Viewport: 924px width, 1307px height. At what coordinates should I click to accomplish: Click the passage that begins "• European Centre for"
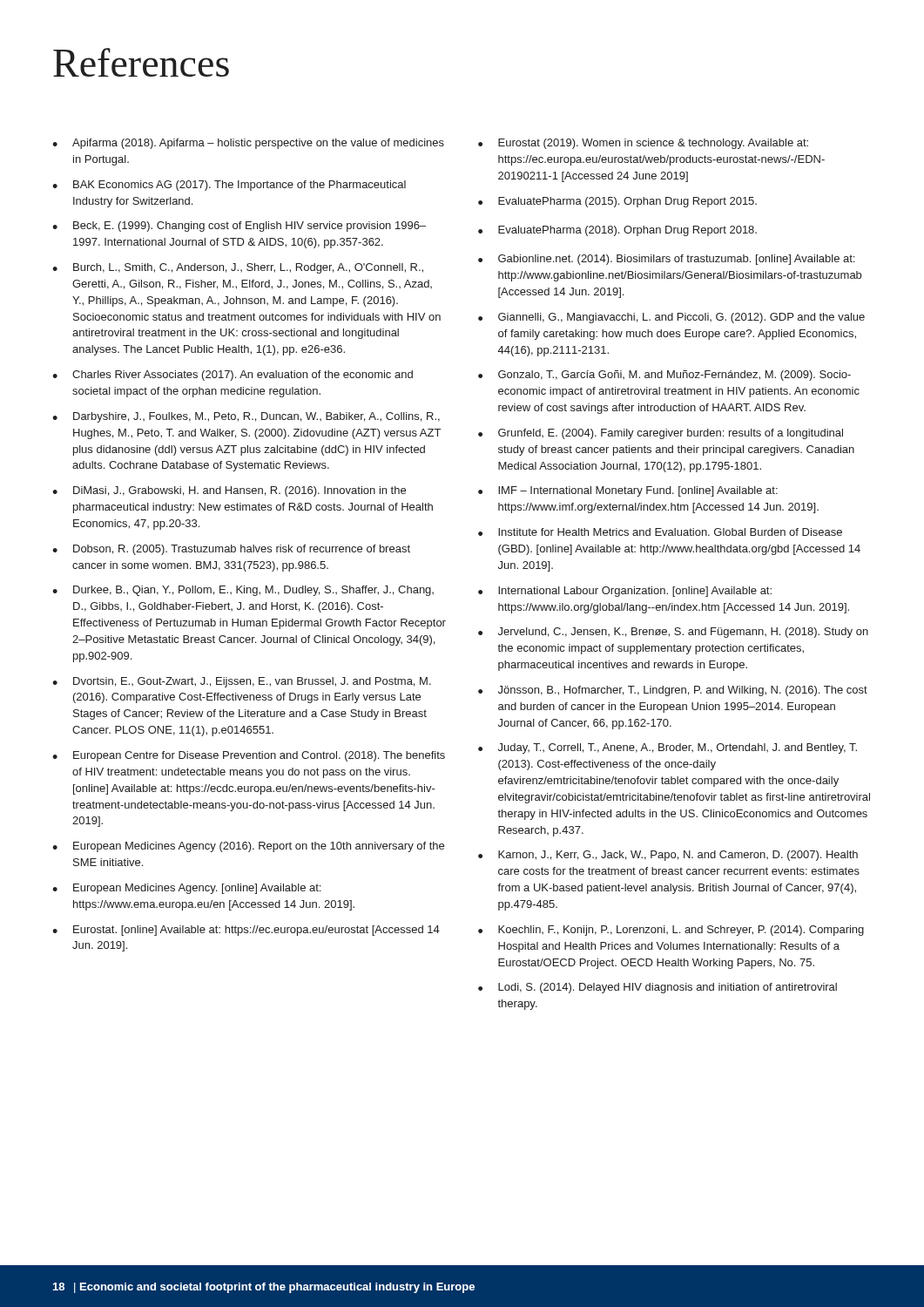(x=249, y=789)
